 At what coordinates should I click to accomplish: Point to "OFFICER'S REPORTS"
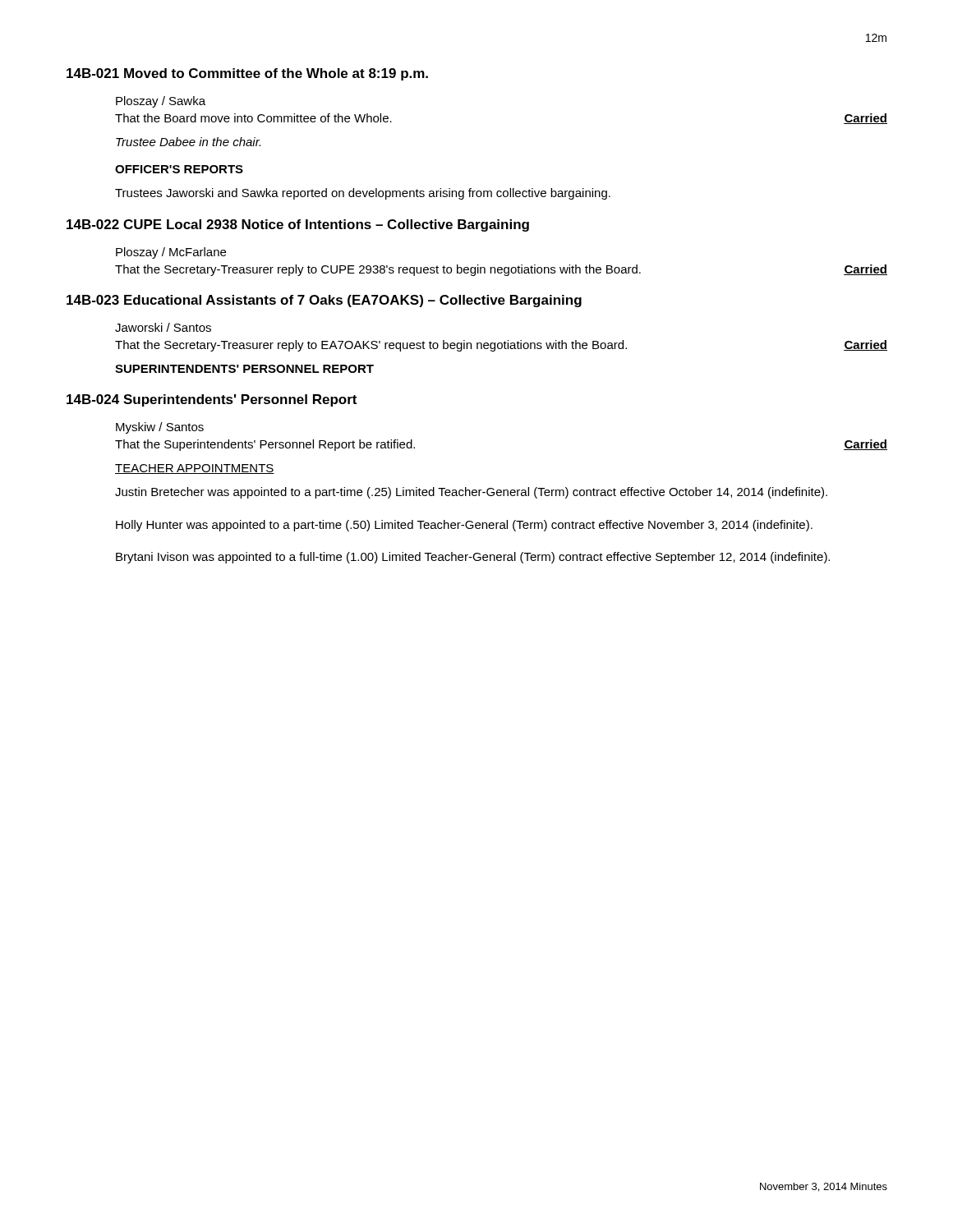point(179,169)
